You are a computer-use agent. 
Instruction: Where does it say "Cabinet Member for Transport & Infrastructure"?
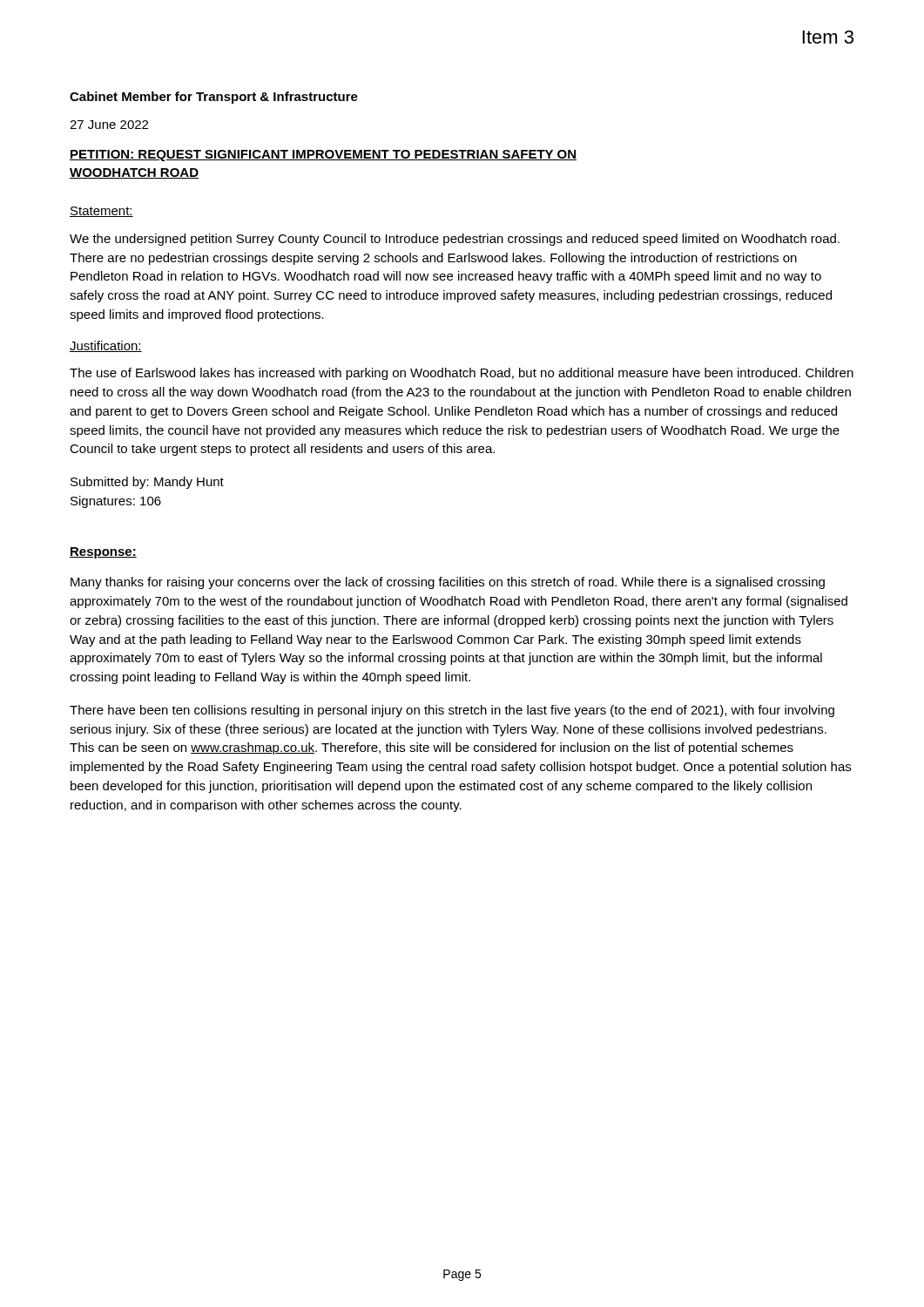click(x=214, y=98)
